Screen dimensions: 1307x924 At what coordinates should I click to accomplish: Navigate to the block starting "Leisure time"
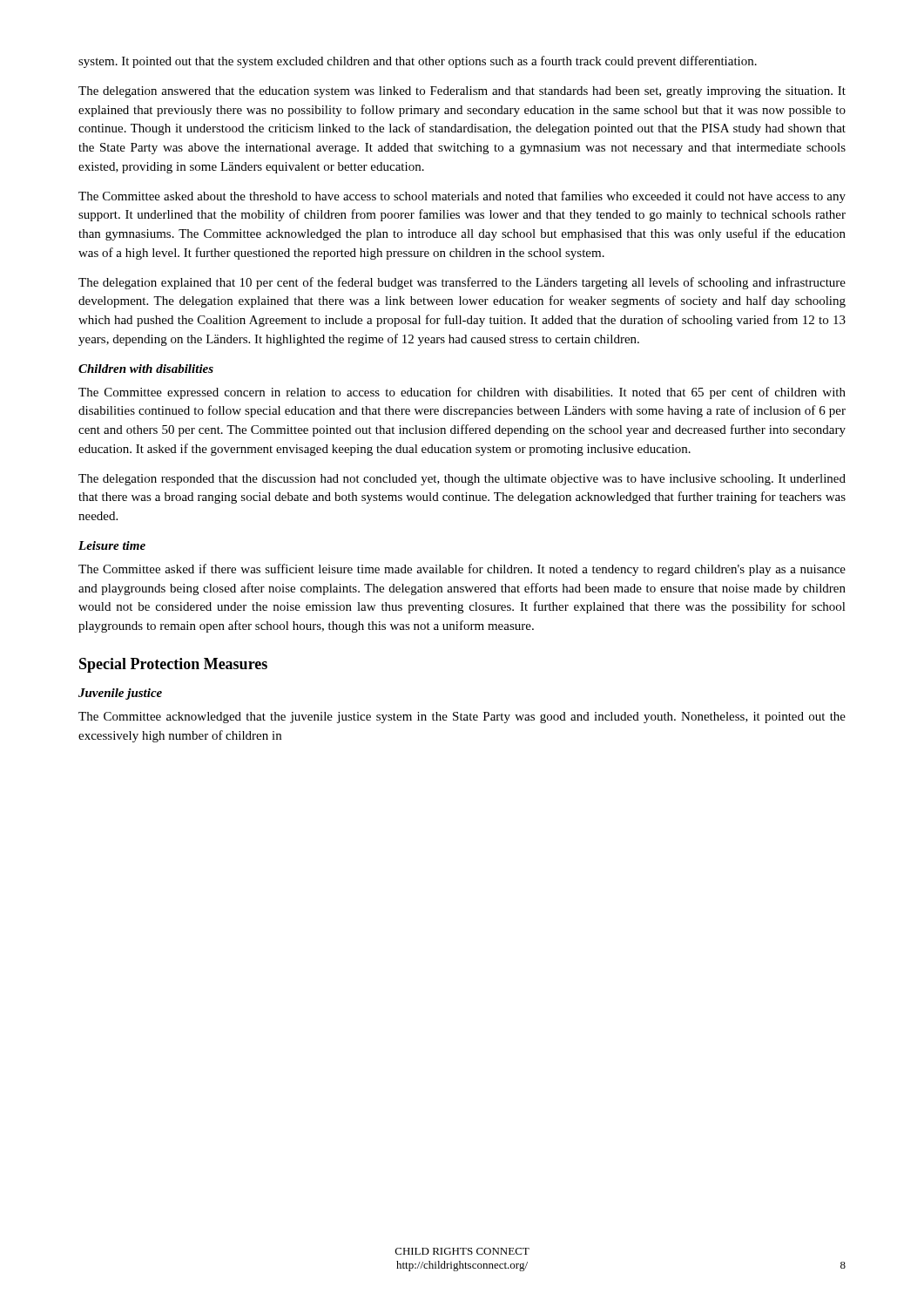(x=112, y=545)
